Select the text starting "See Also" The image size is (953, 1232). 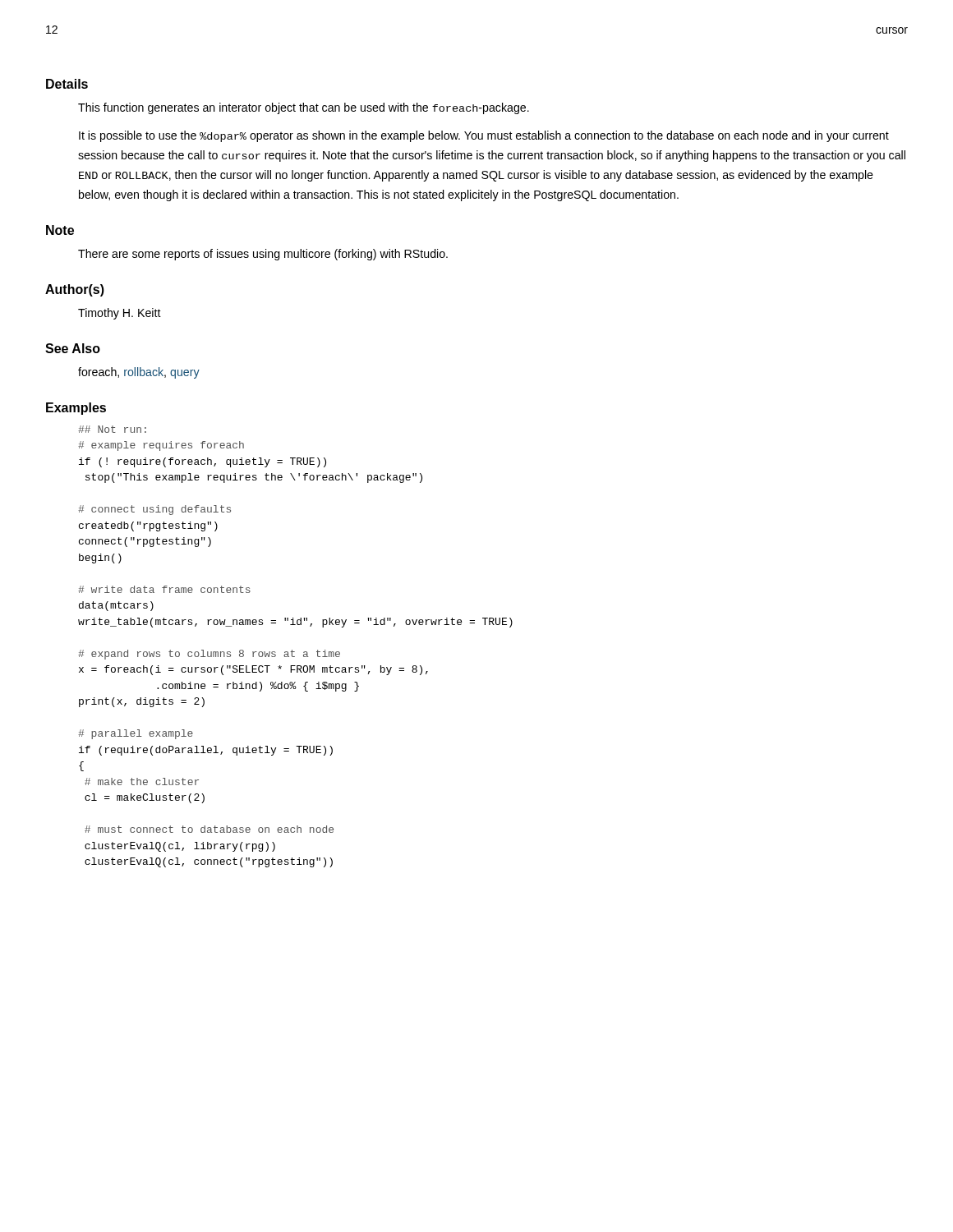point(73,348)
